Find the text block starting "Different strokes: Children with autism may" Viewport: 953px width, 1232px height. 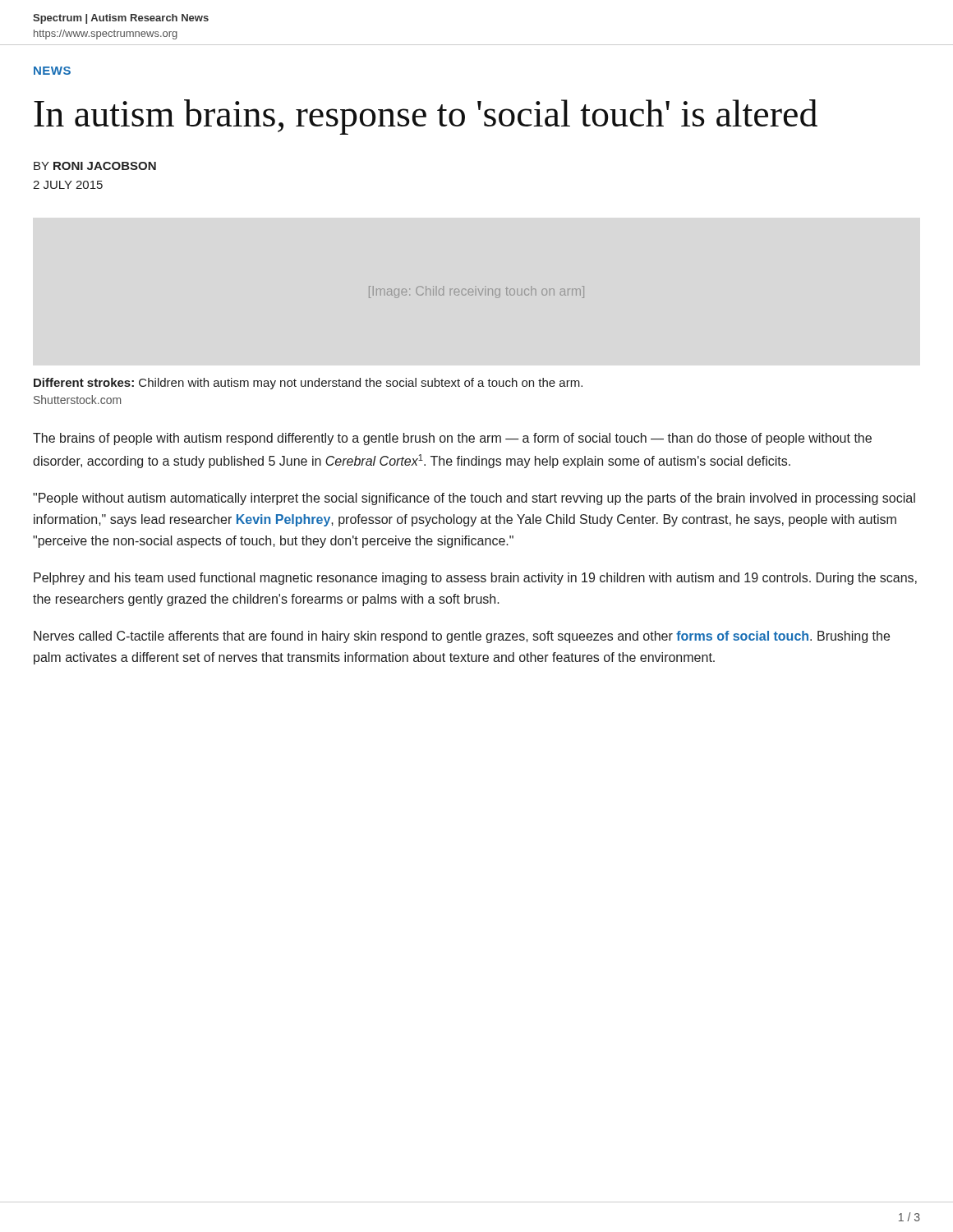click(308, 382)
